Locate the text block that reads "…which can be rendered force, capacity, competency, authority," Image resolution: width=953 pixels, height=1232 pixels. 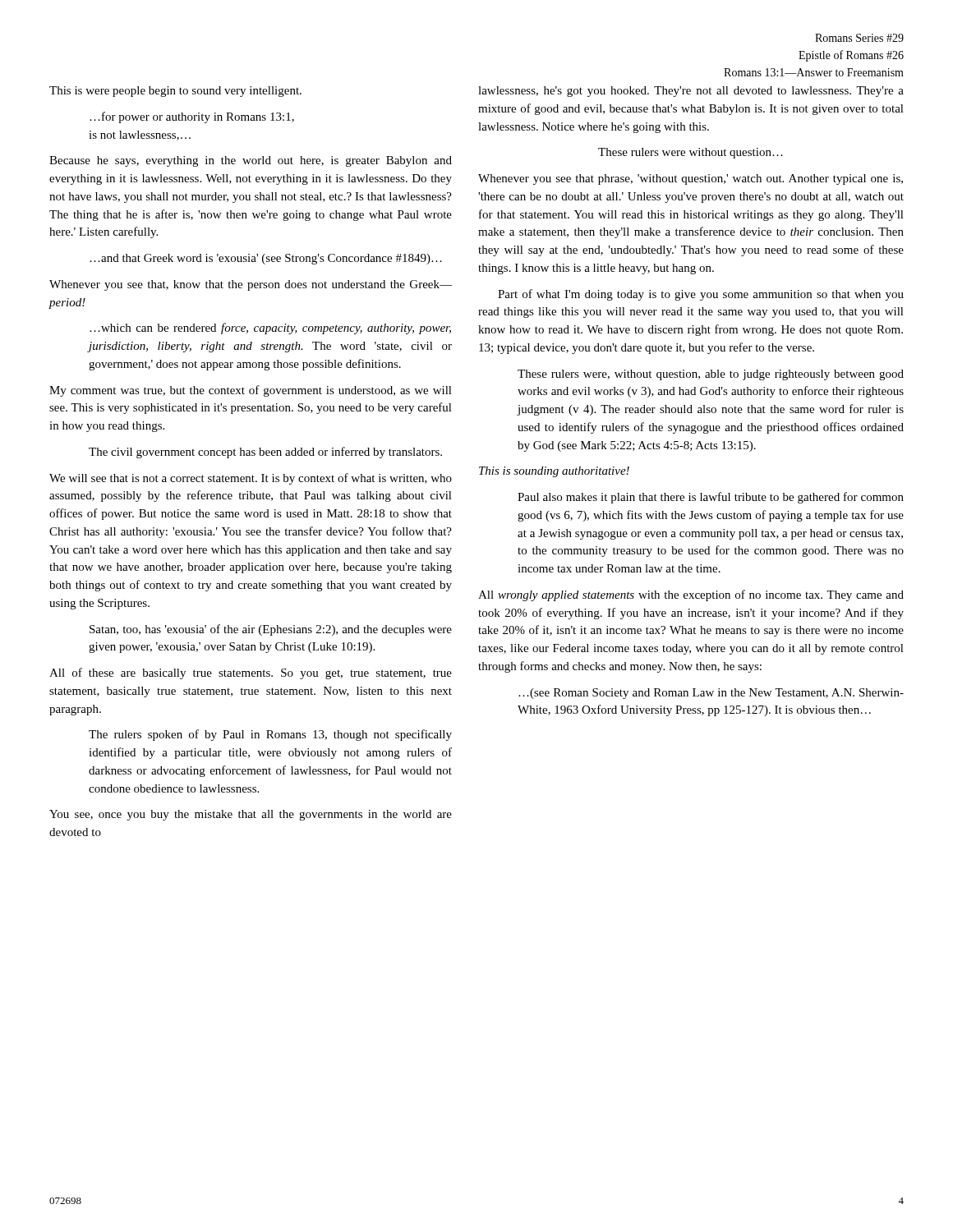coord(270,346)
